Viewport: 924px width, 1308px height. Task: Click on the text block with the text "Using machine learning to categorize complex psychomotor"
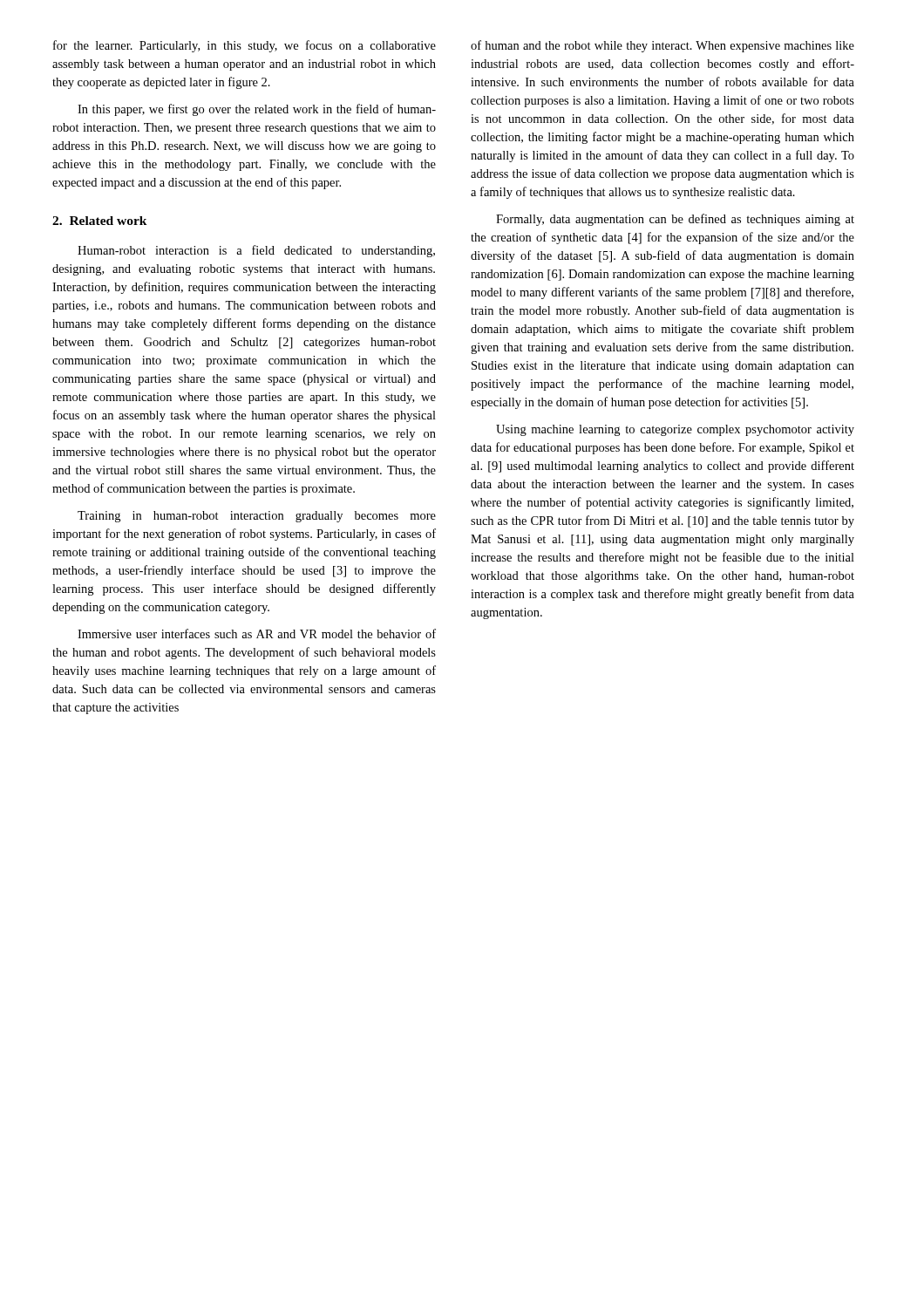(x=662, y=521)
